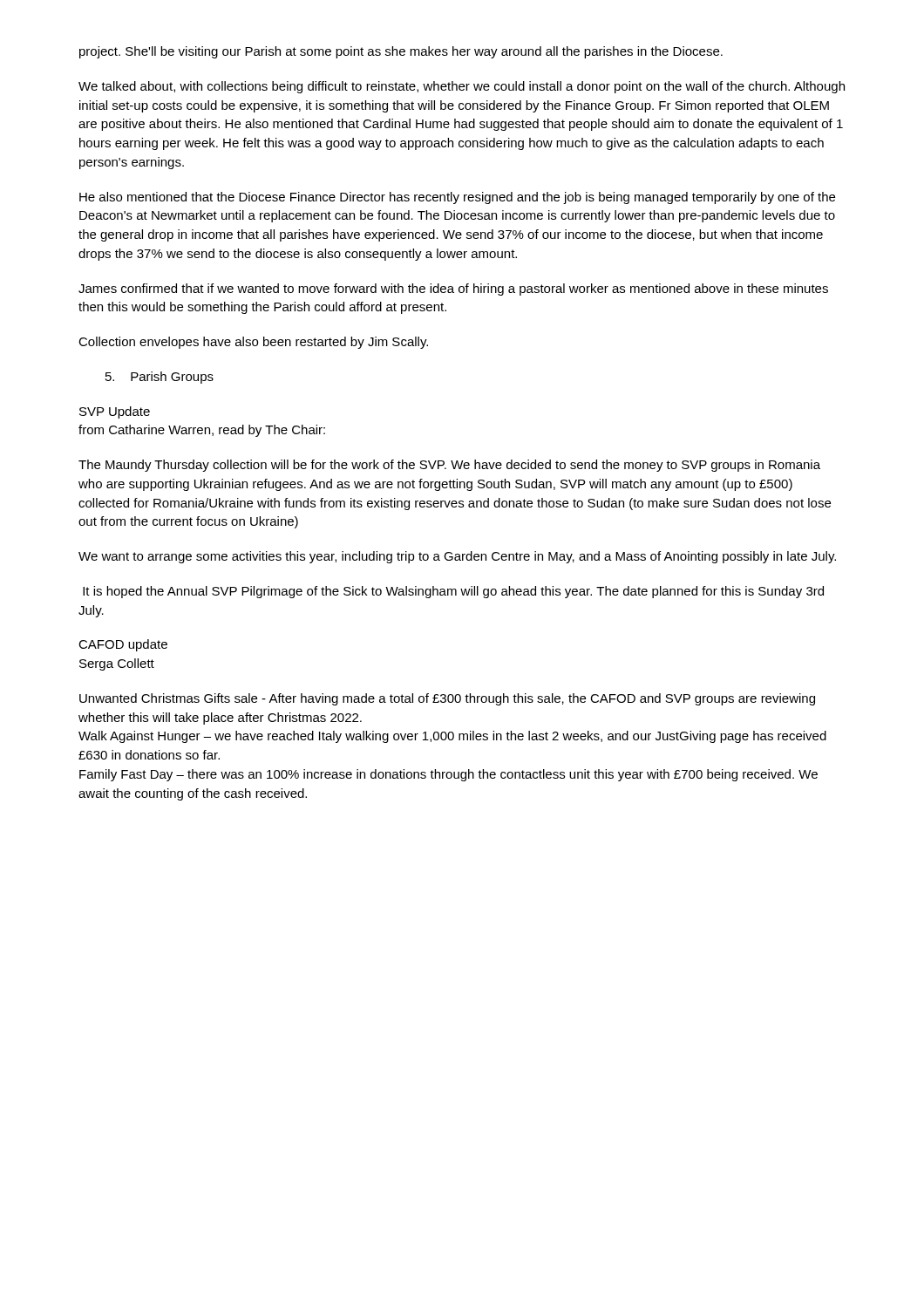The image size is (924, 1308).
Task: Point to the region starting "SVP Update"
Action: pos(114,411)
